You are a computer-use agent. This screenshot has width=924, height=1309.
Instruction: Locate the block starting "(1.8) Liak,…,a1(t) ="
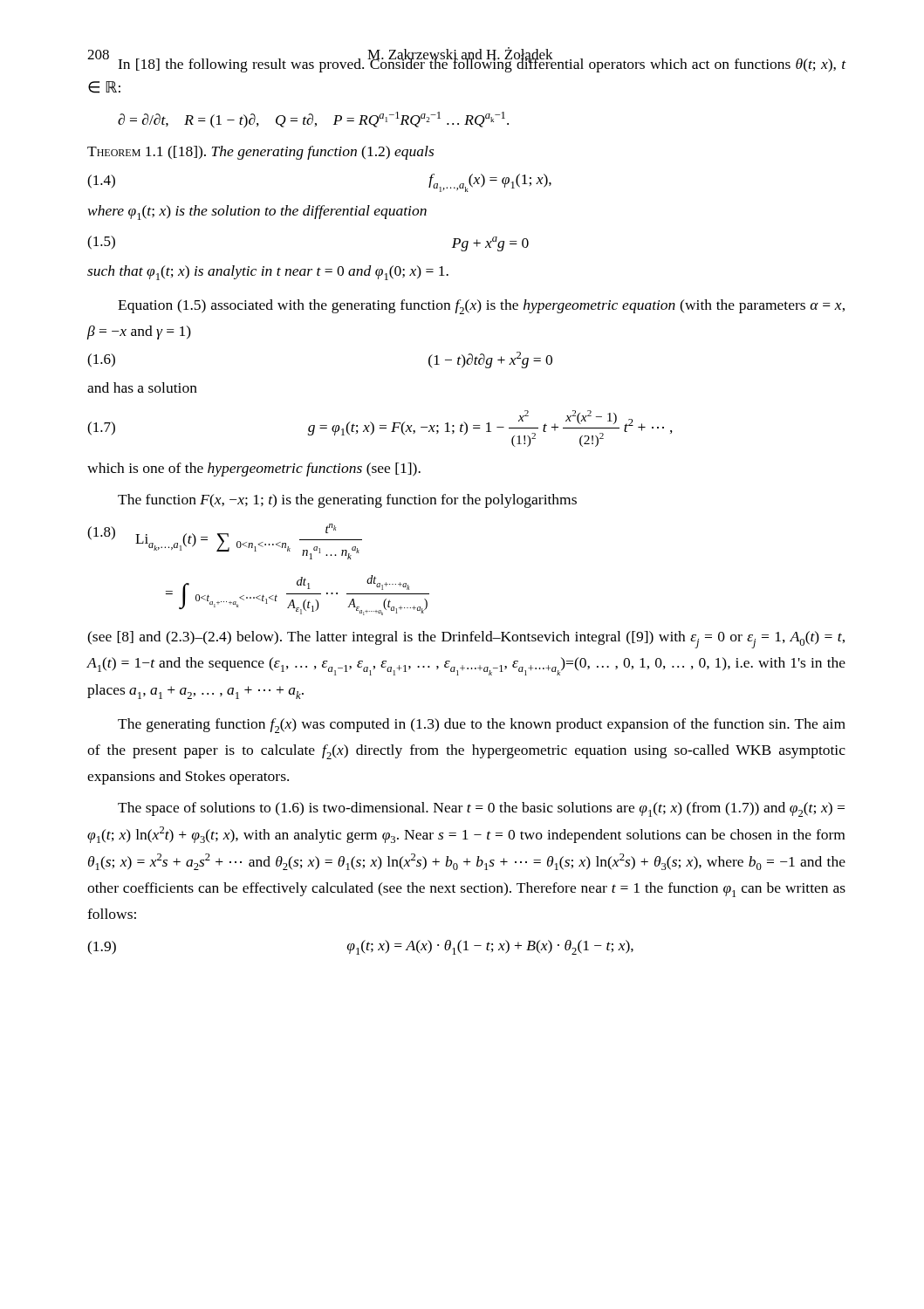coord(225,541)
